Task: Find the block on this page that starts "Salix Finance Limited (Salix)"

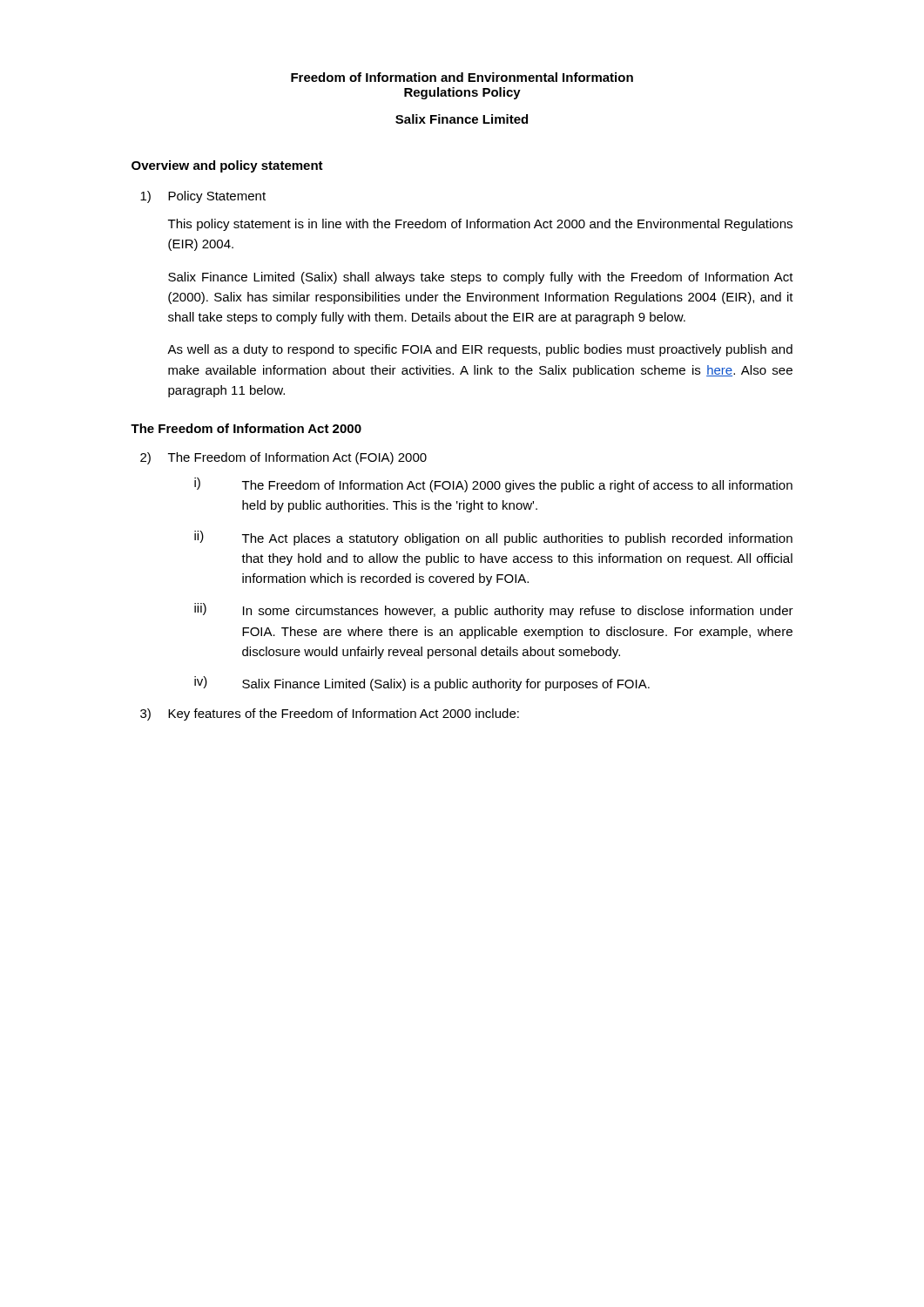Action: tap(480, 296)
